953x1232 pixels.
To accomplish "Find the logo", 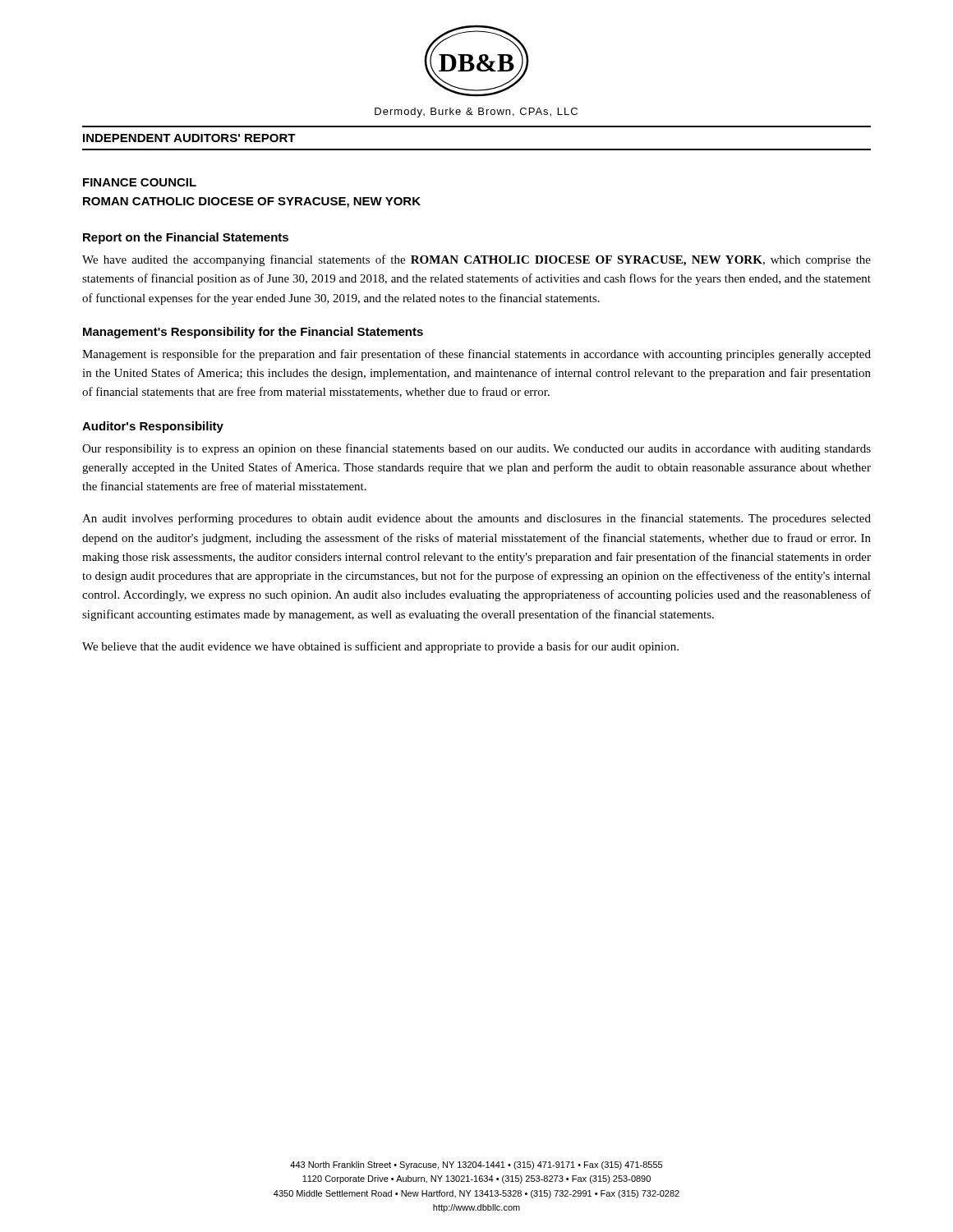I will tap(476, 63).
